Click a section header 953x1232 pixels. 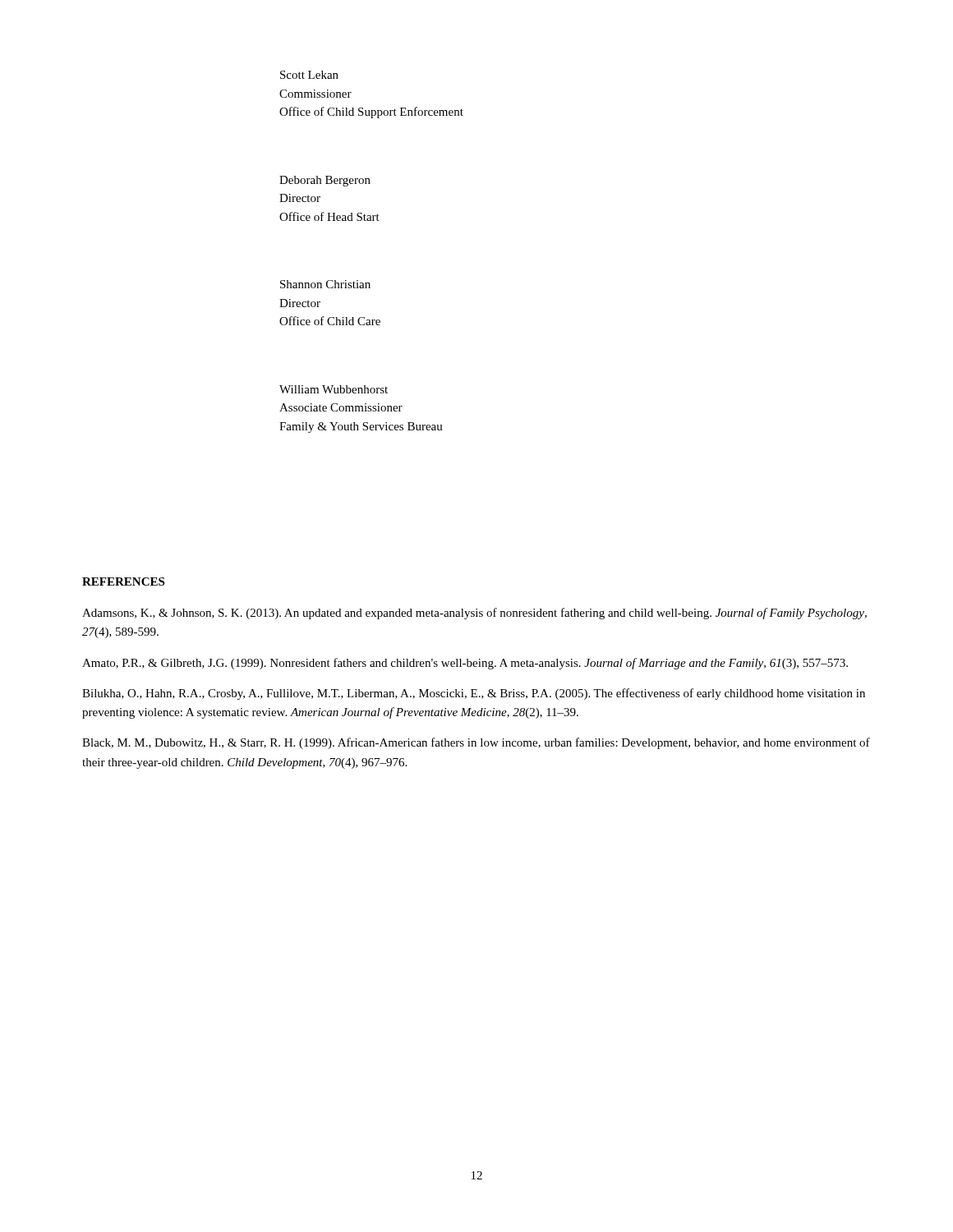pyautogui.click(x=124, y=582)
